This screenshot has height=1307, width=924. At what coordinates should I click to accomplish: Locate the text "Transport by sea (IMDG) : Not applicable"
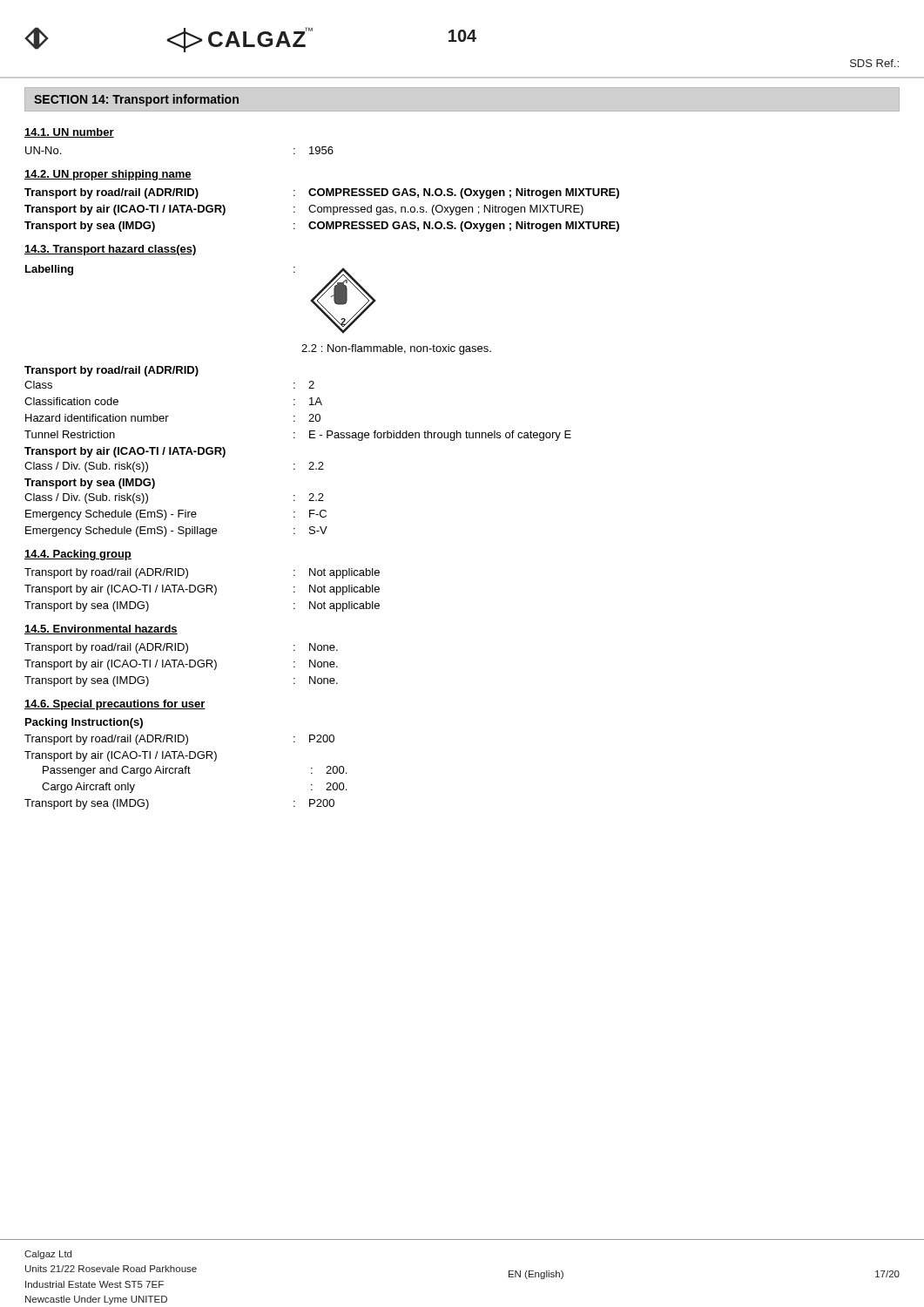tap(81, 606)
